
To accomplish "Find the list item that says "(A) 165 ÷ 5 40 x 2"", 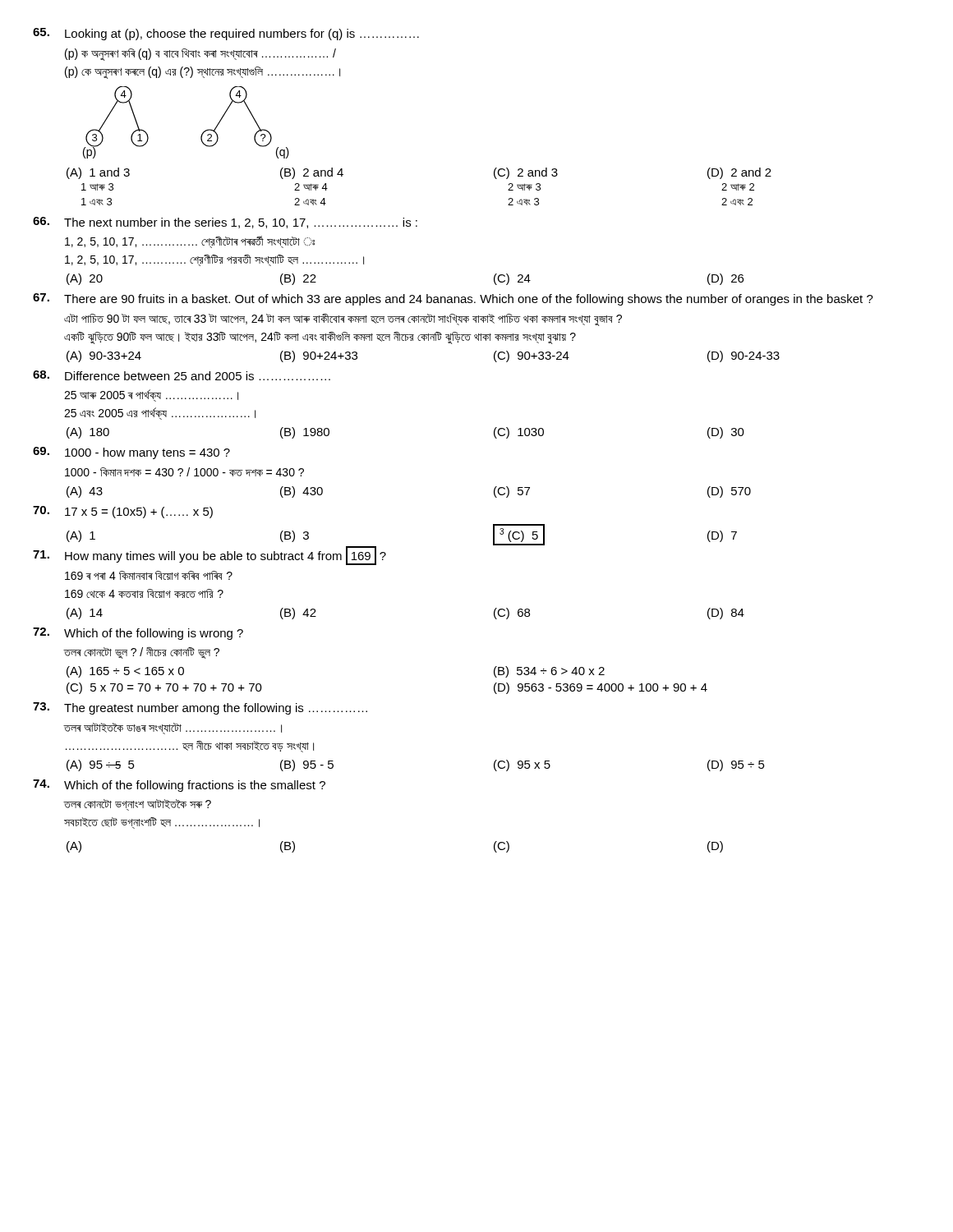I will (493, 671).
